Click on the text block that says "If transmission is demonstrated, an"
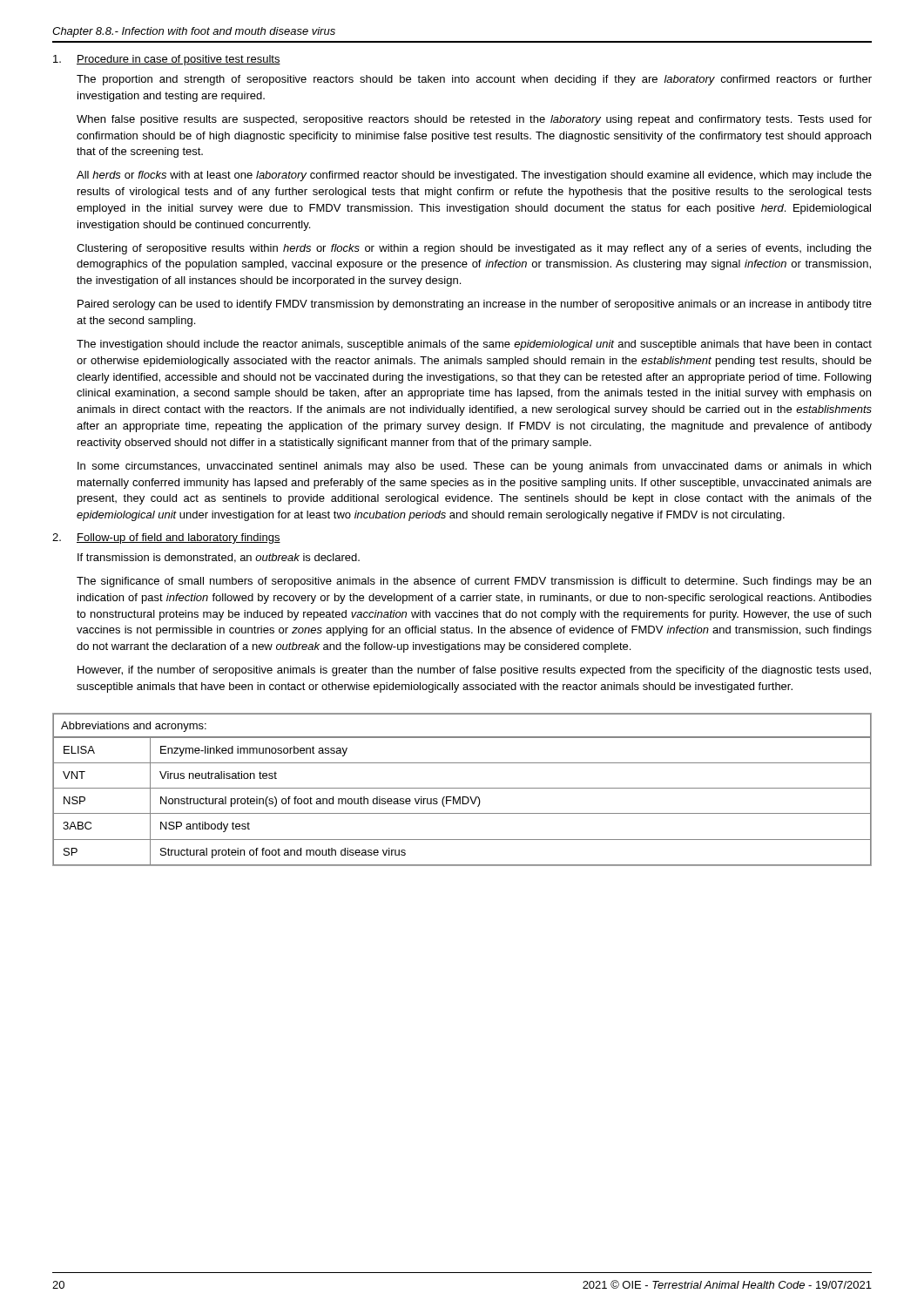 click(x=219, y=557)
